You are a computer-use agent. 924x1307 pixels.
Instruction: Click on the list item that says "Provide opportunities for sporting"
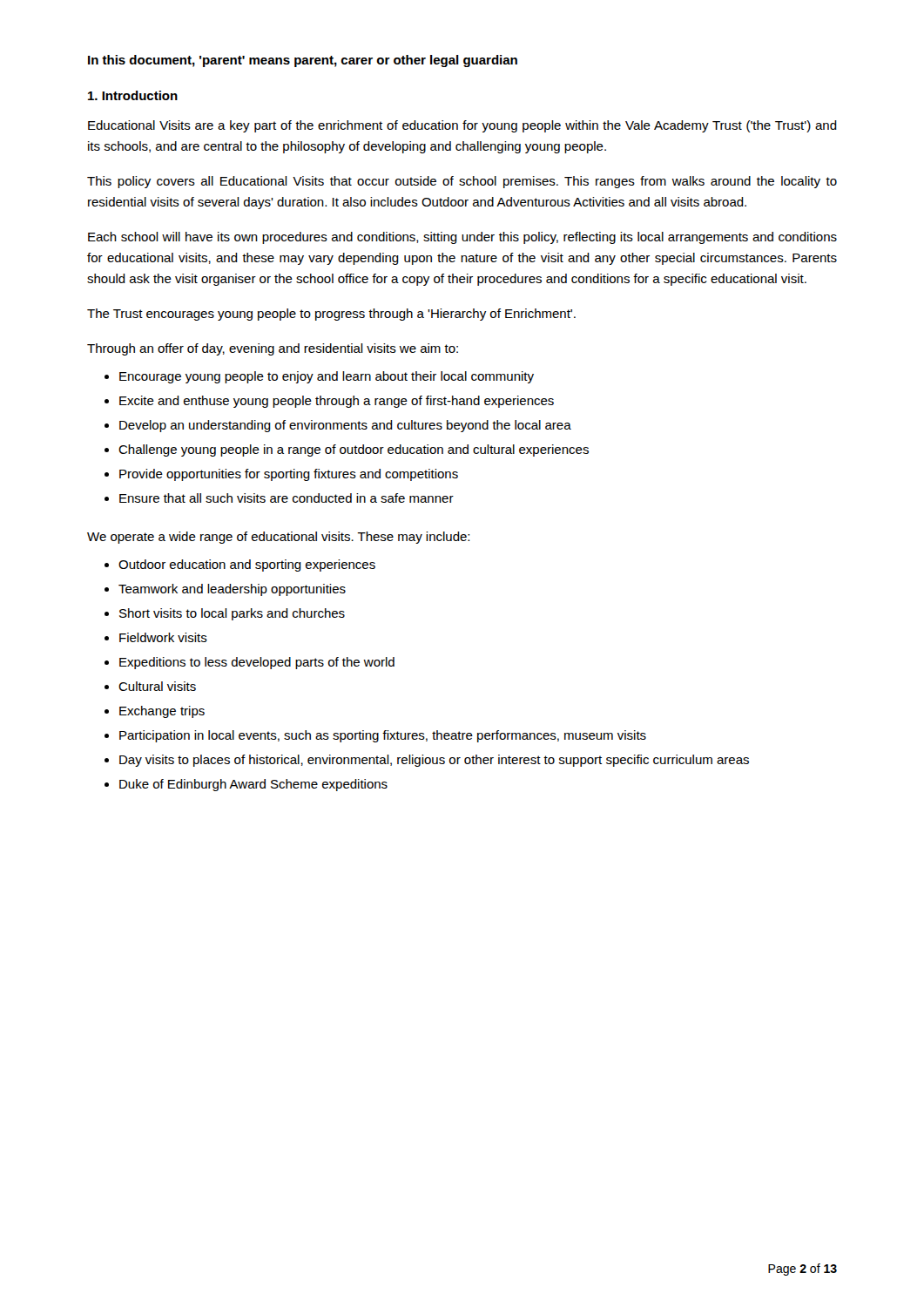[x=288, y=474]
